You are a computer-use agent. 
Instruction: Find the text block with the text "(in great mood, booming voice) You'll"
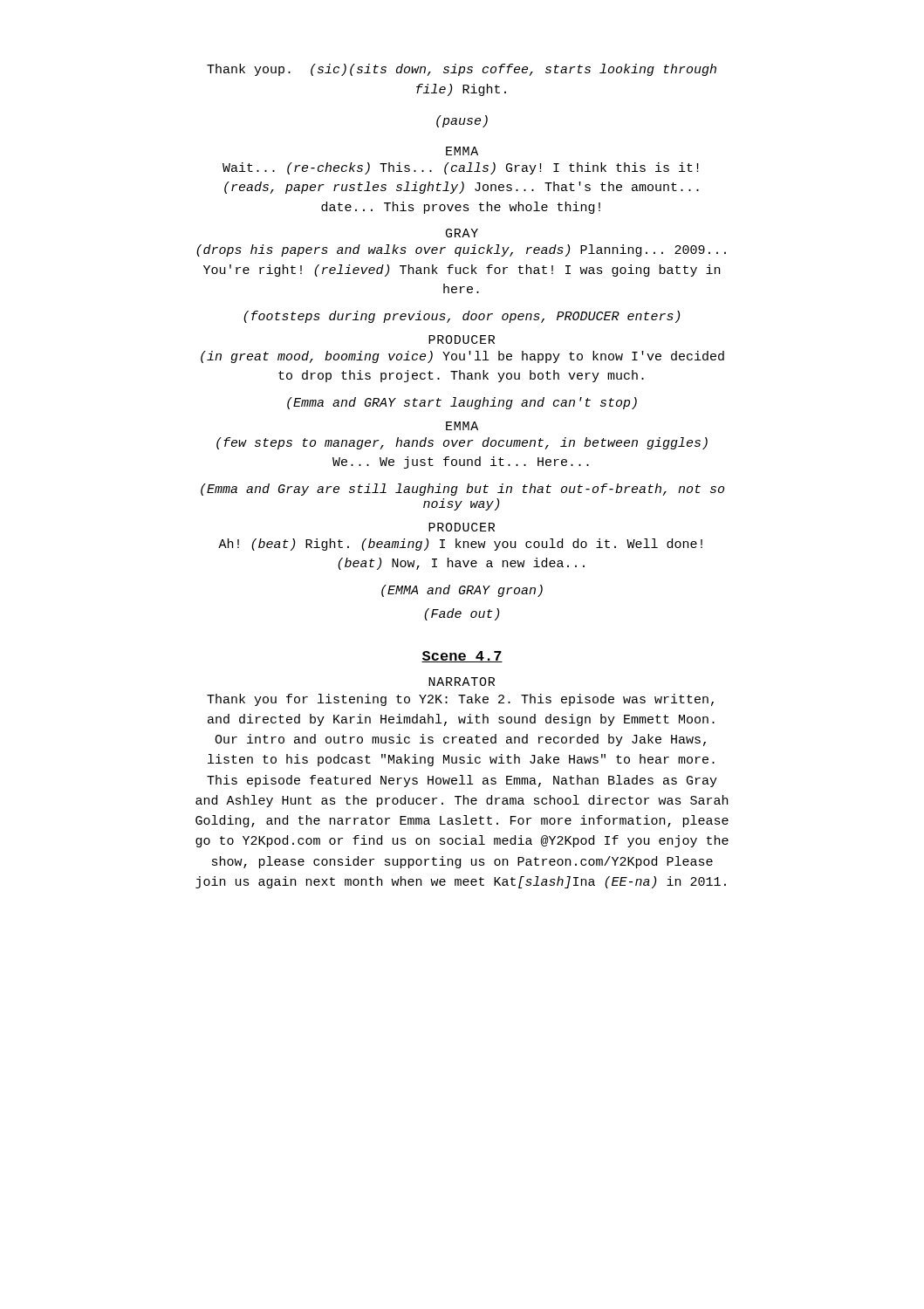(462, 367)
